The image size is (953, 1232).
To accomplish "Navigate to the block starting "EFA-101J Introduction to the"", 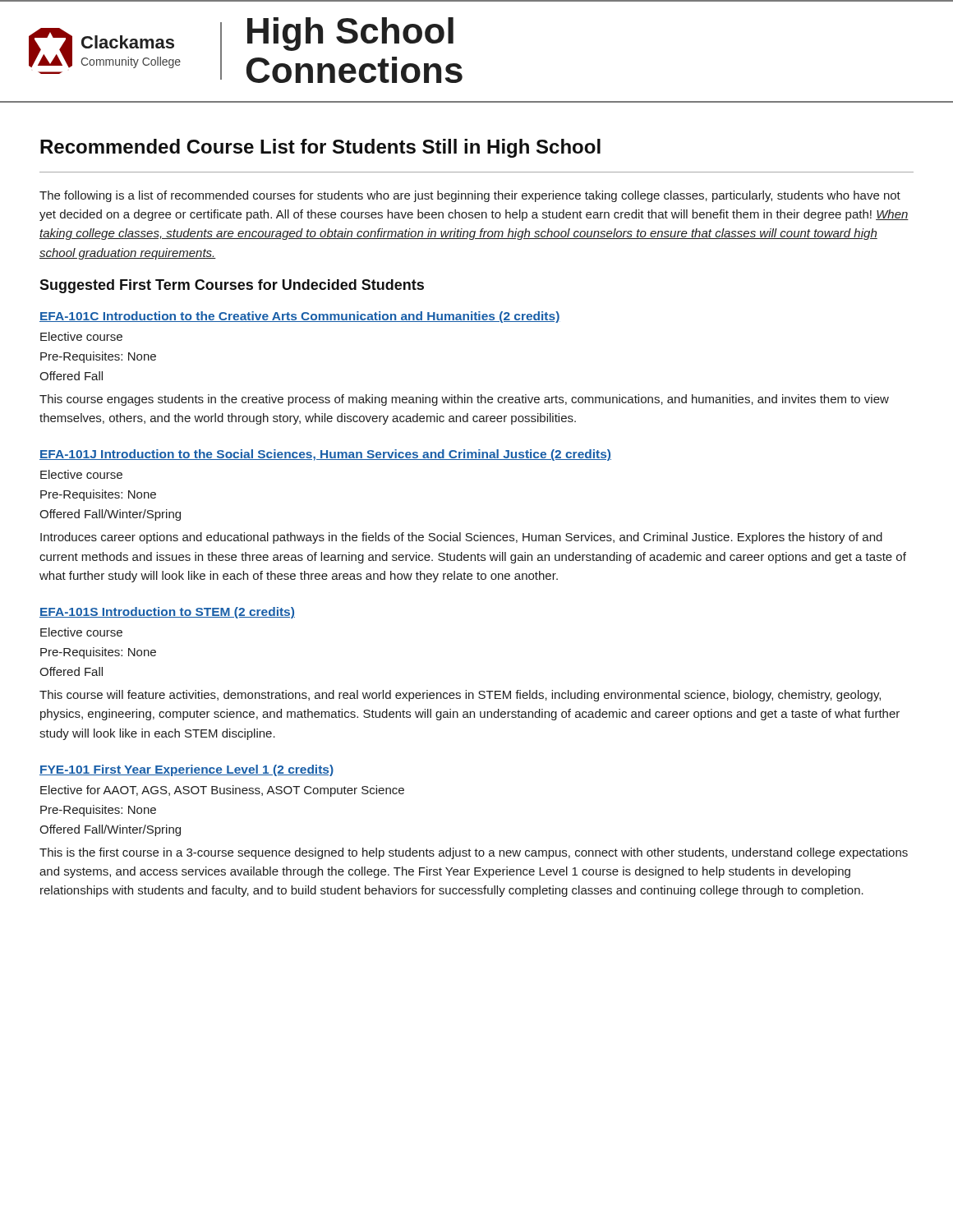I will coord(476,454).
